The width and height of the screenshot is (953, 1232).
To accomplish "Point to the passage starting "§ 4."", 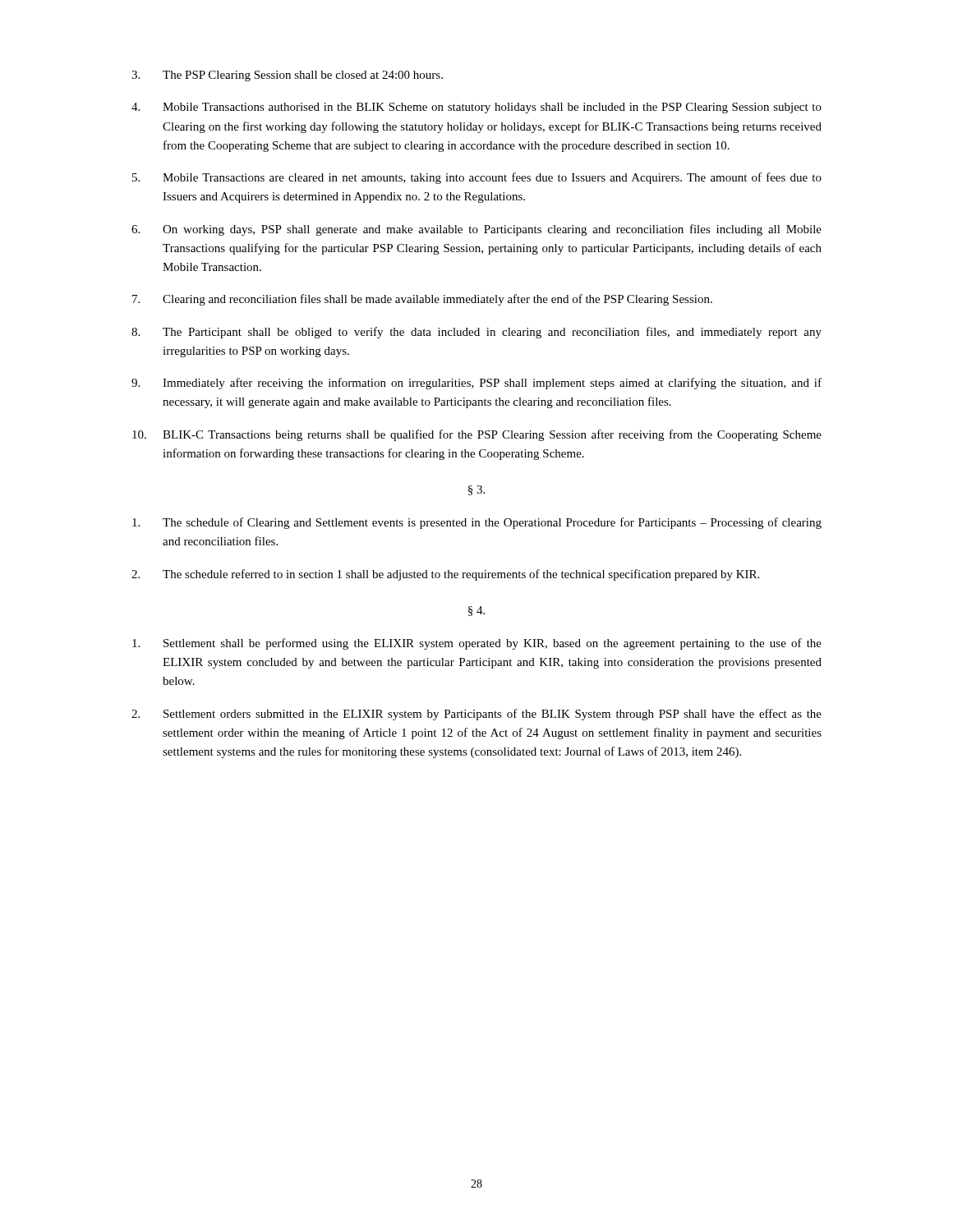I will (476, 610).
